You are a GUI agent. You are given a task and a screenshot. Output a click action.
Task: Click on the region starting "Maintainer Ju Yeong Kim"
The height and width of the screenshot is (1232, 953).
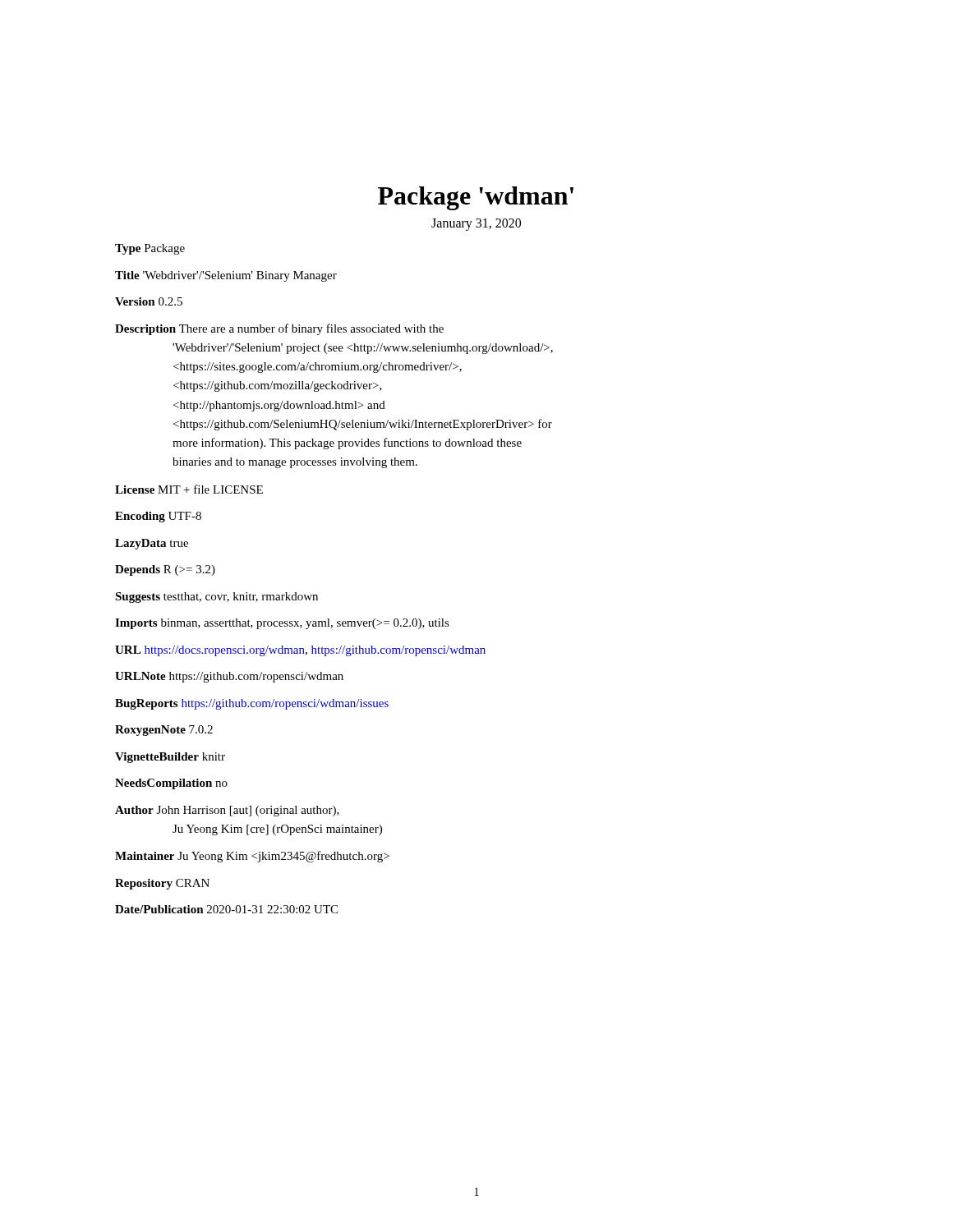coord(252,856)
